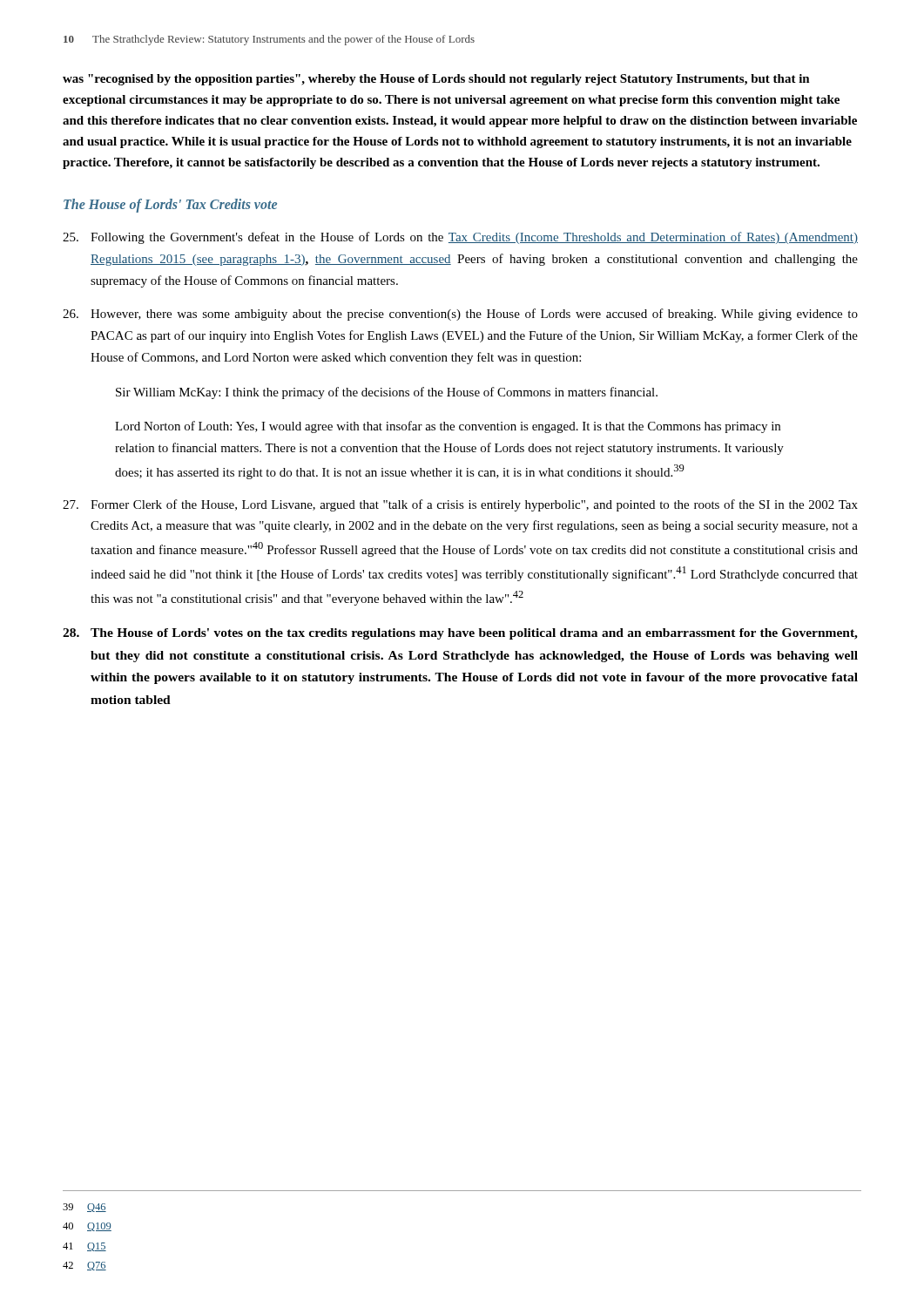The image size is (924, 1307).
Task: Navigate to the element starting "Former Clerk of the House, Lord"
Action: point(460,551)
